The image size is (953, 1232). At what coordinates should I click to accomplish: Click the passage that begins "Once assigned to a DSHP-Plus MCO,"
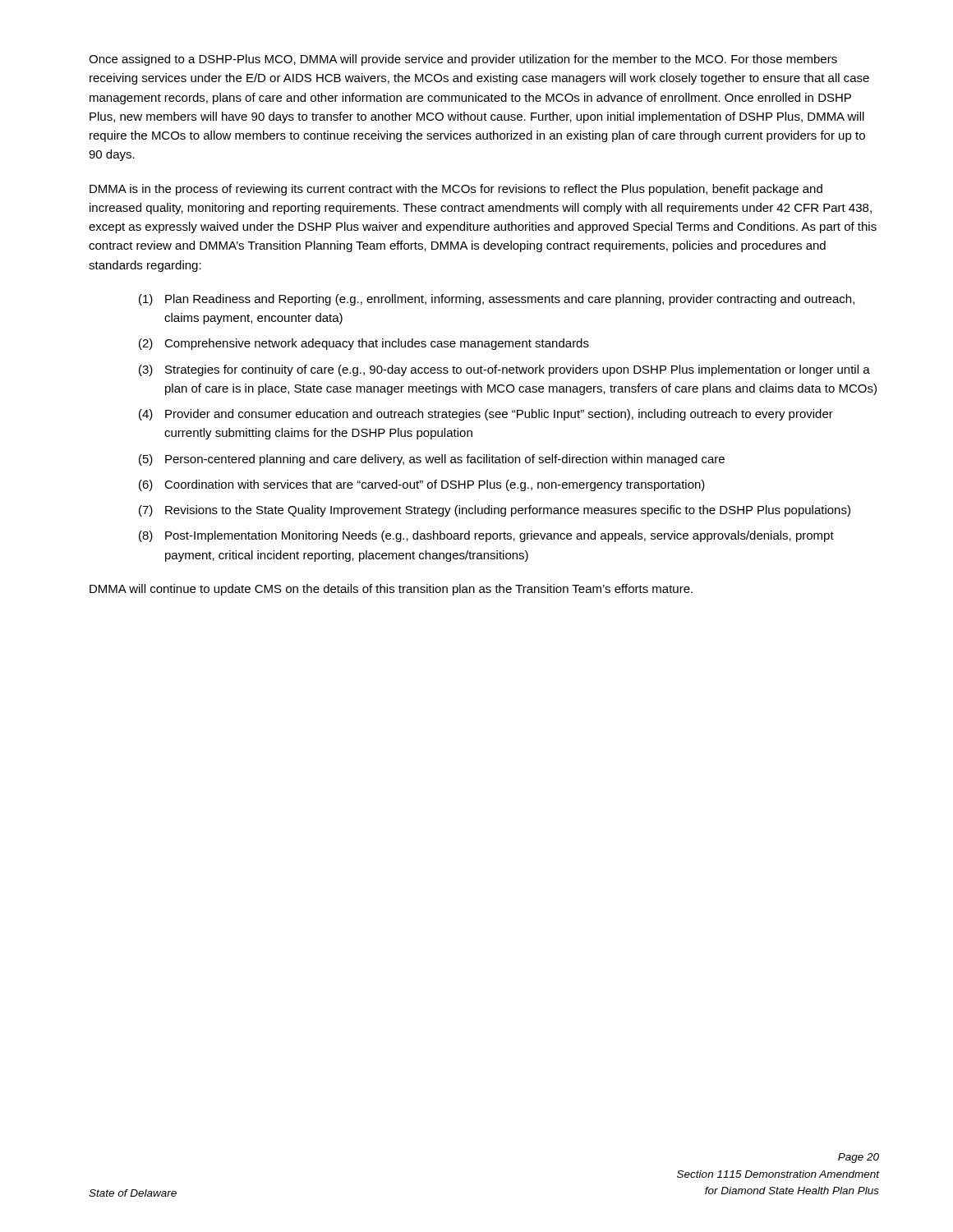(x=479, y=106)
